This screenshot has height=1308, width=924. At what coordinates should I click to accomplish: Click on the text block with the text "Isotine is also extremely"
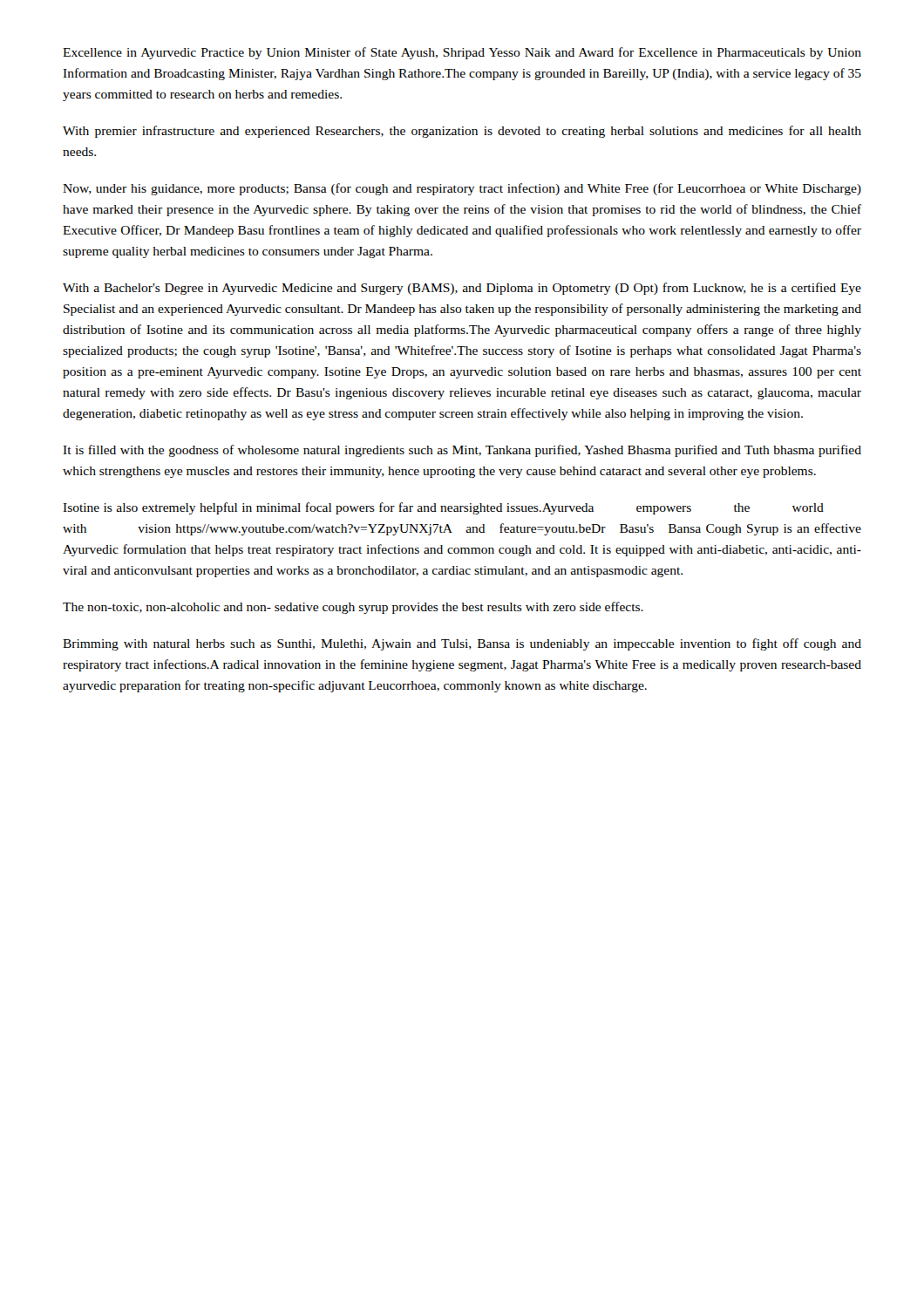point(462,539)
